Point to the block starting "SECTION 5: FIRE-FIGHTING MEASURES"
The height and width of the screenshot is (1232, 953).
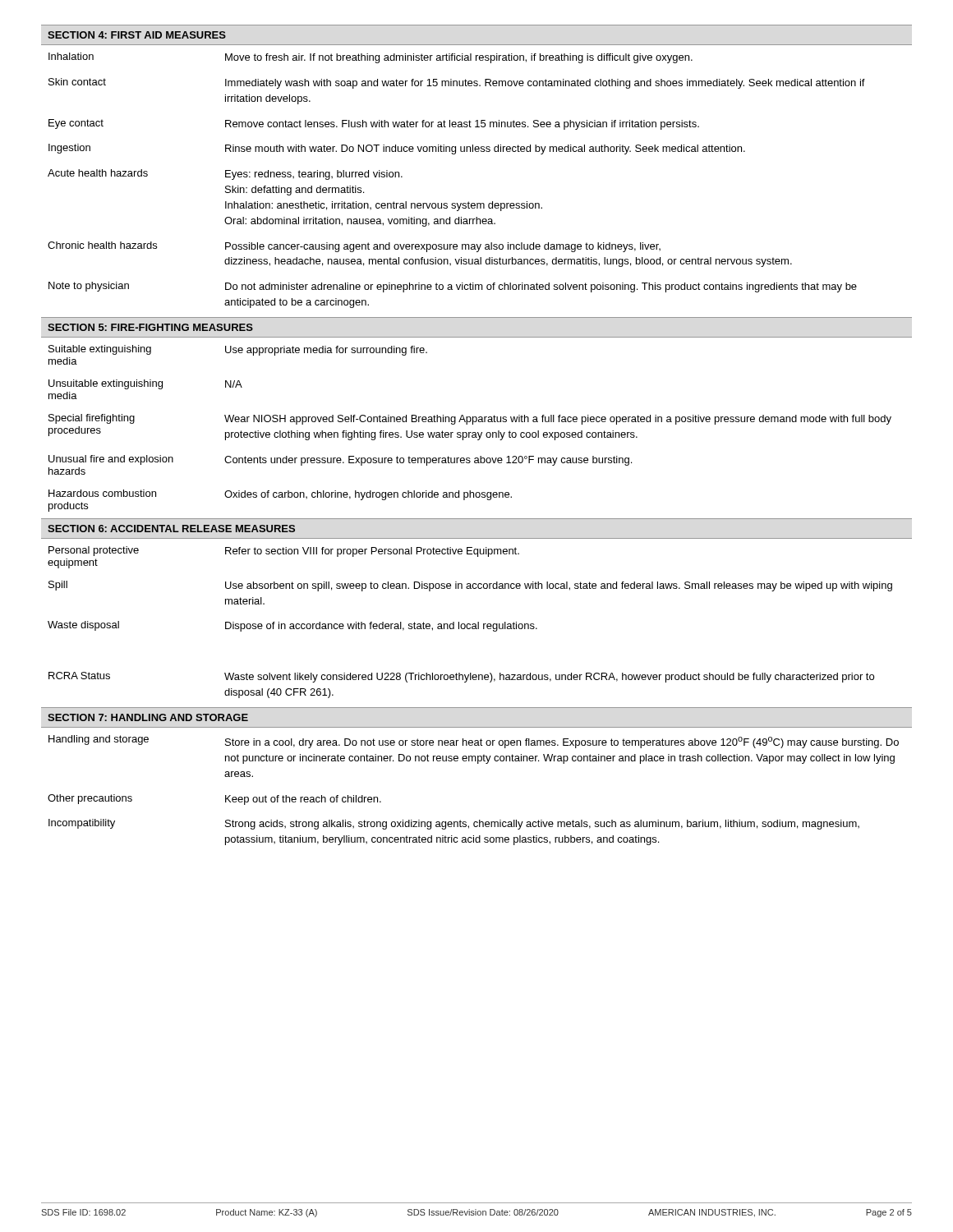tap(150, 327)
